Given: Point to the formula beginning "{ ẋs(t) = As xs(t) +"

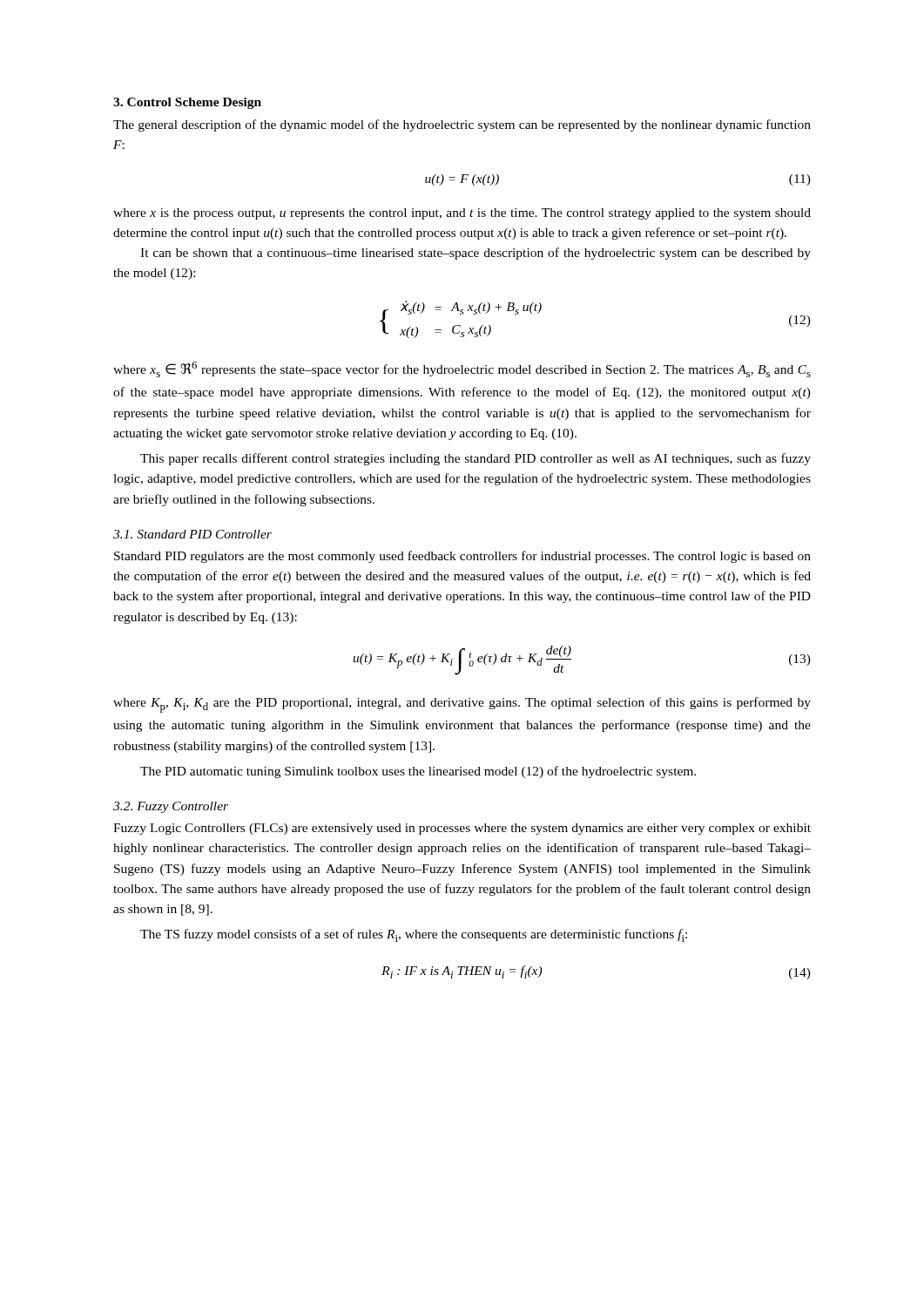Looking at the screenshot, I should (x=460, y=314).
